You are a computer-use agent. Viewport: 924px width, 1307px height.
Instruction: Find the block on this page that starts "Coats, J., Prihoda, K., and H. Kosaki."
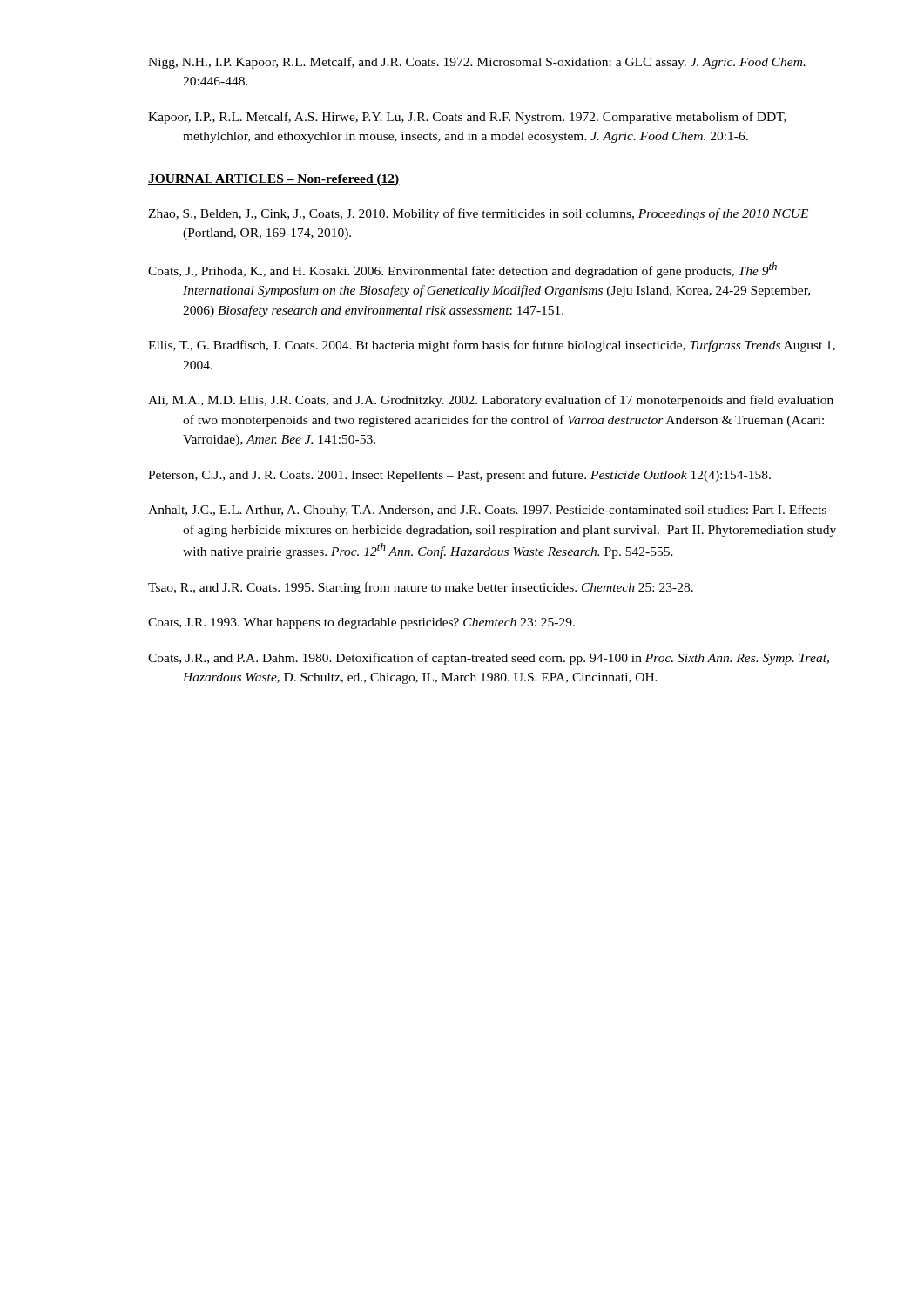tap(479, 288)
